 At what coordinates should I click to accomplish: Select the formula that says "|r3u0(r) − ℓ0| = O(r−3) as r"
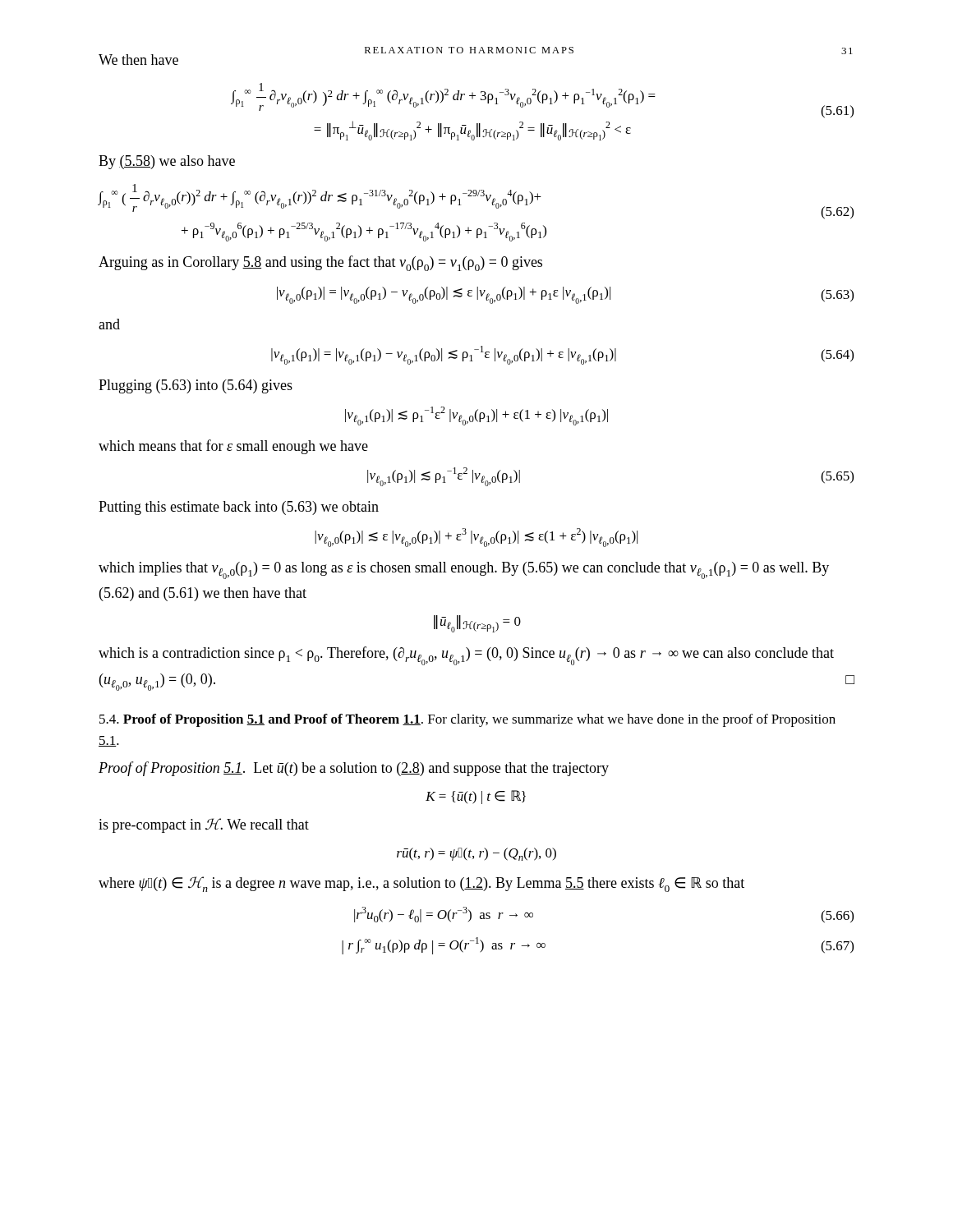[476, 915]
